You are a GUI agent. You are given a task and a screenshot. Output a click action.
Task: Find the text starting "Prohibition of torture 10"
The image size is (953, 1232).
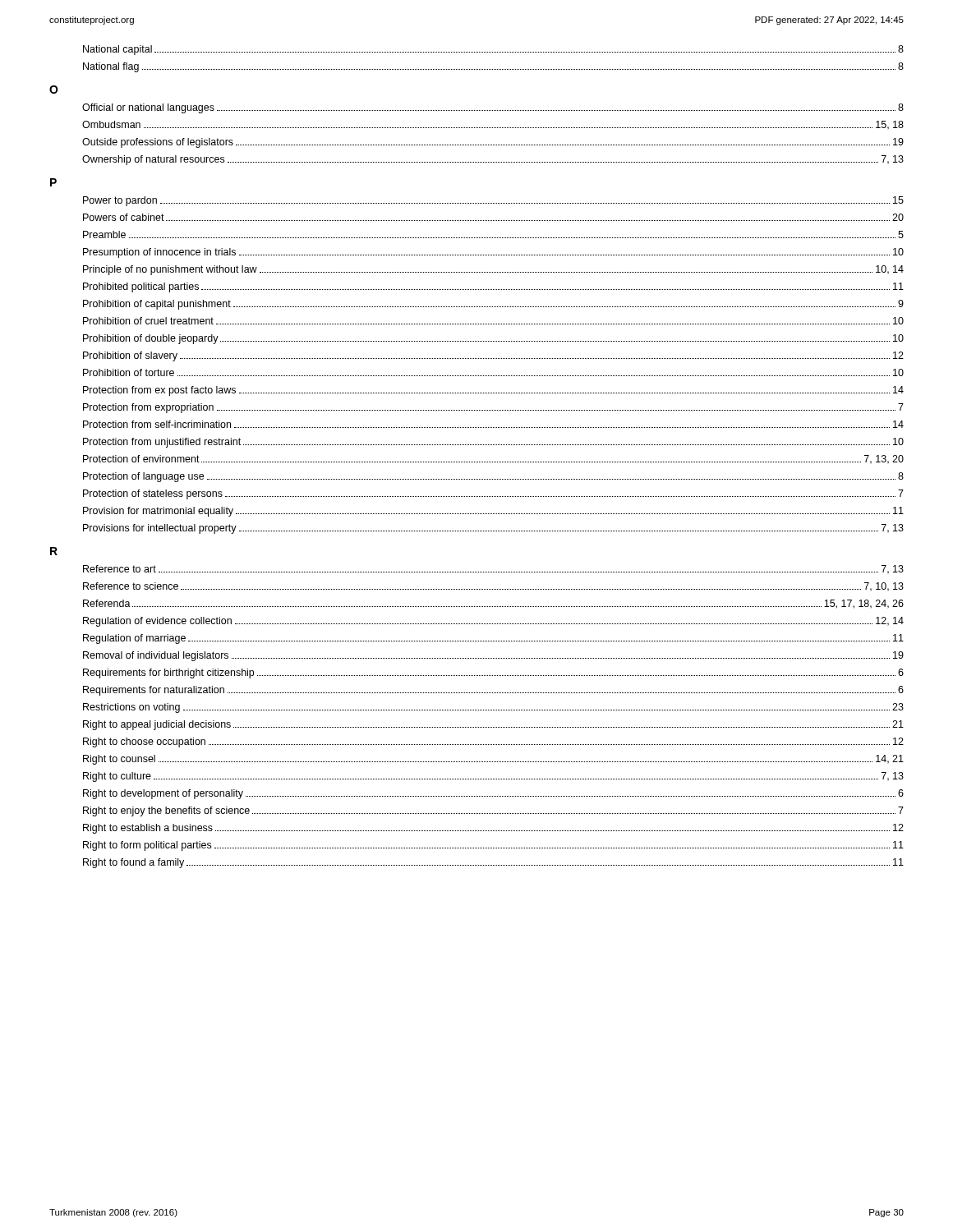(x=493, y=373)
